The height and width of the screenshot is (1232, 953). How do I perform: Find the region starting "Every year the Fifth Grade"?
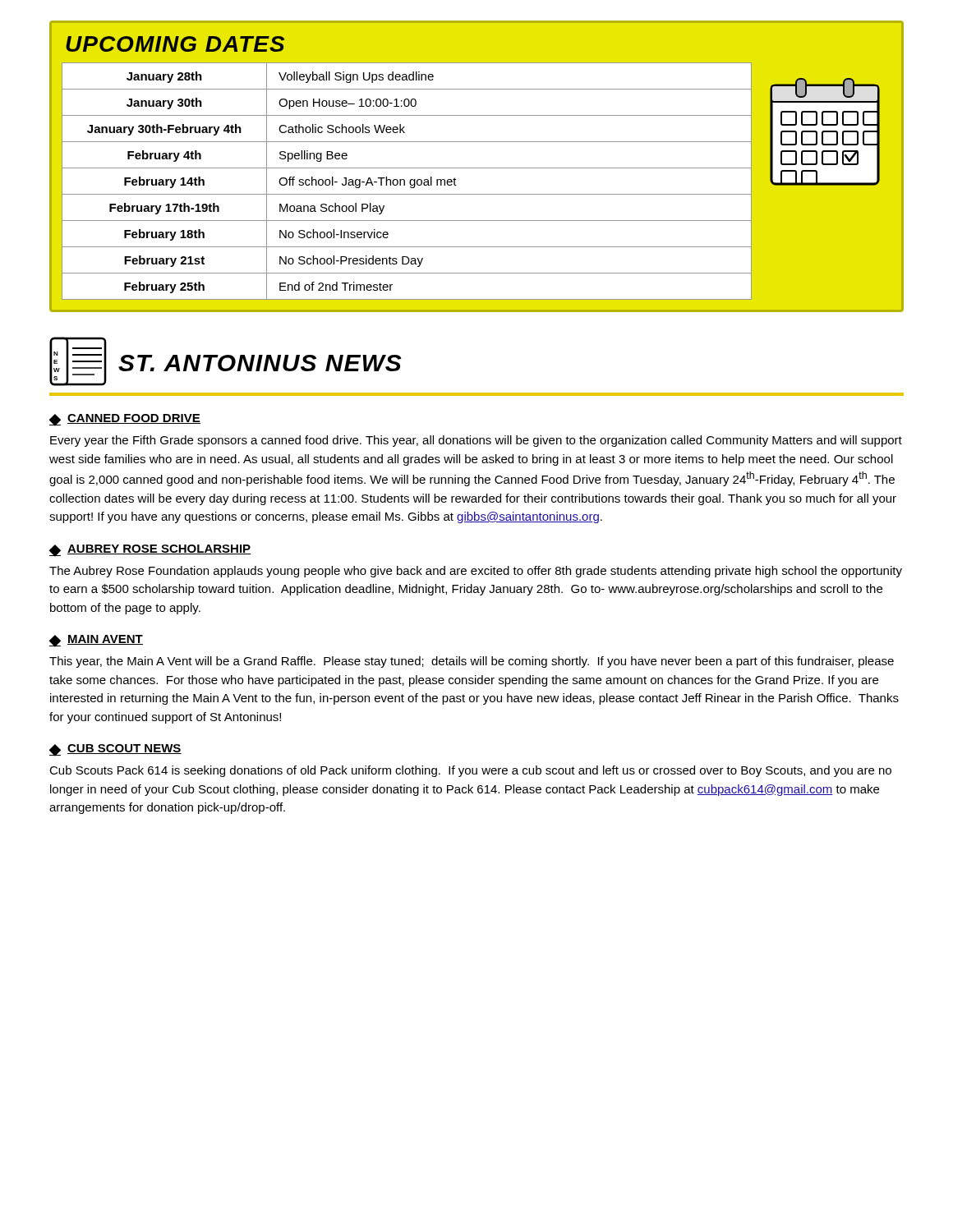[476, 478]
